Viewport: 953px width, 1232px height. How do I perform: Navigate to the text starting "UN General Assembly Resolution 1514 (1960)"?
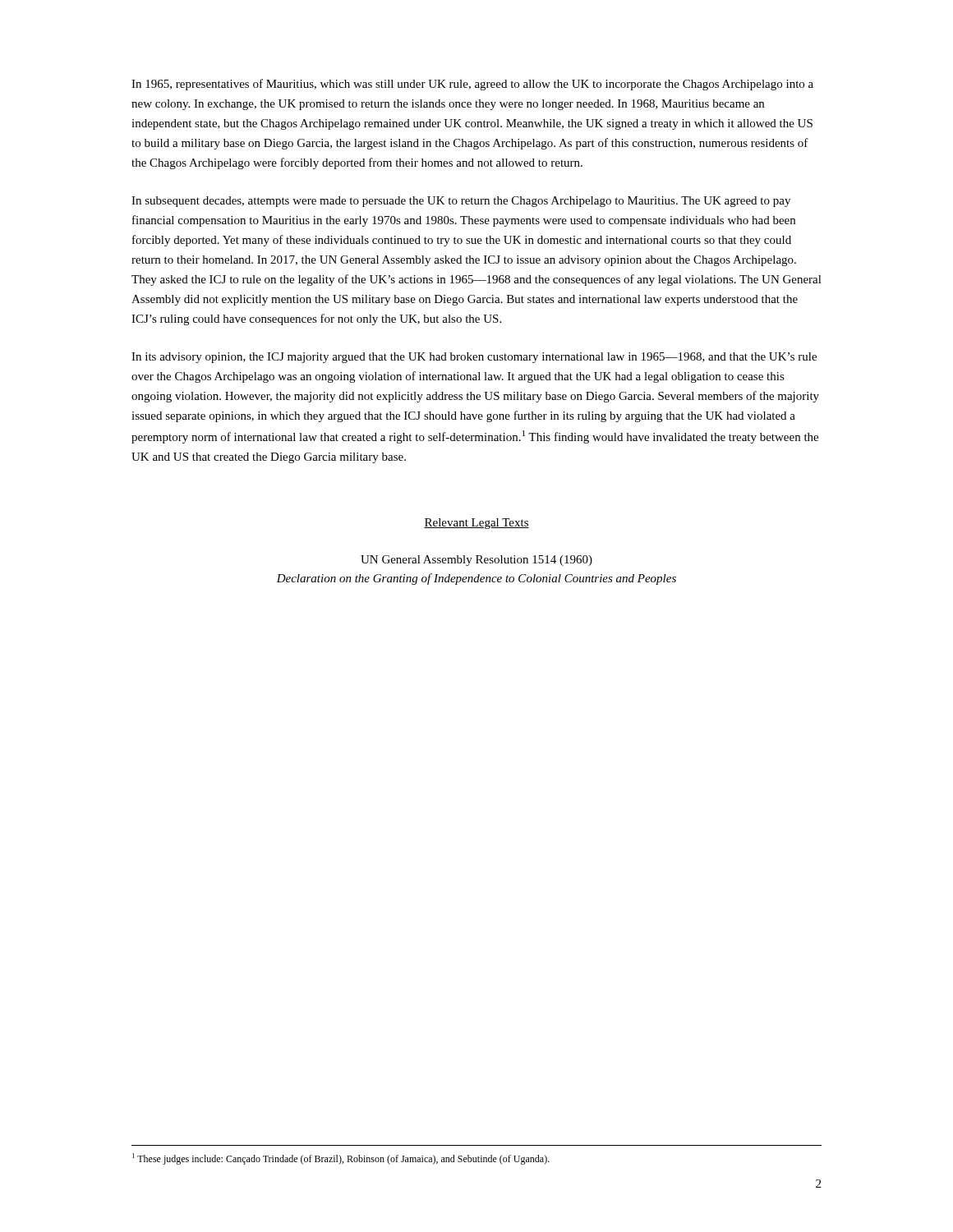click(476, 559)
